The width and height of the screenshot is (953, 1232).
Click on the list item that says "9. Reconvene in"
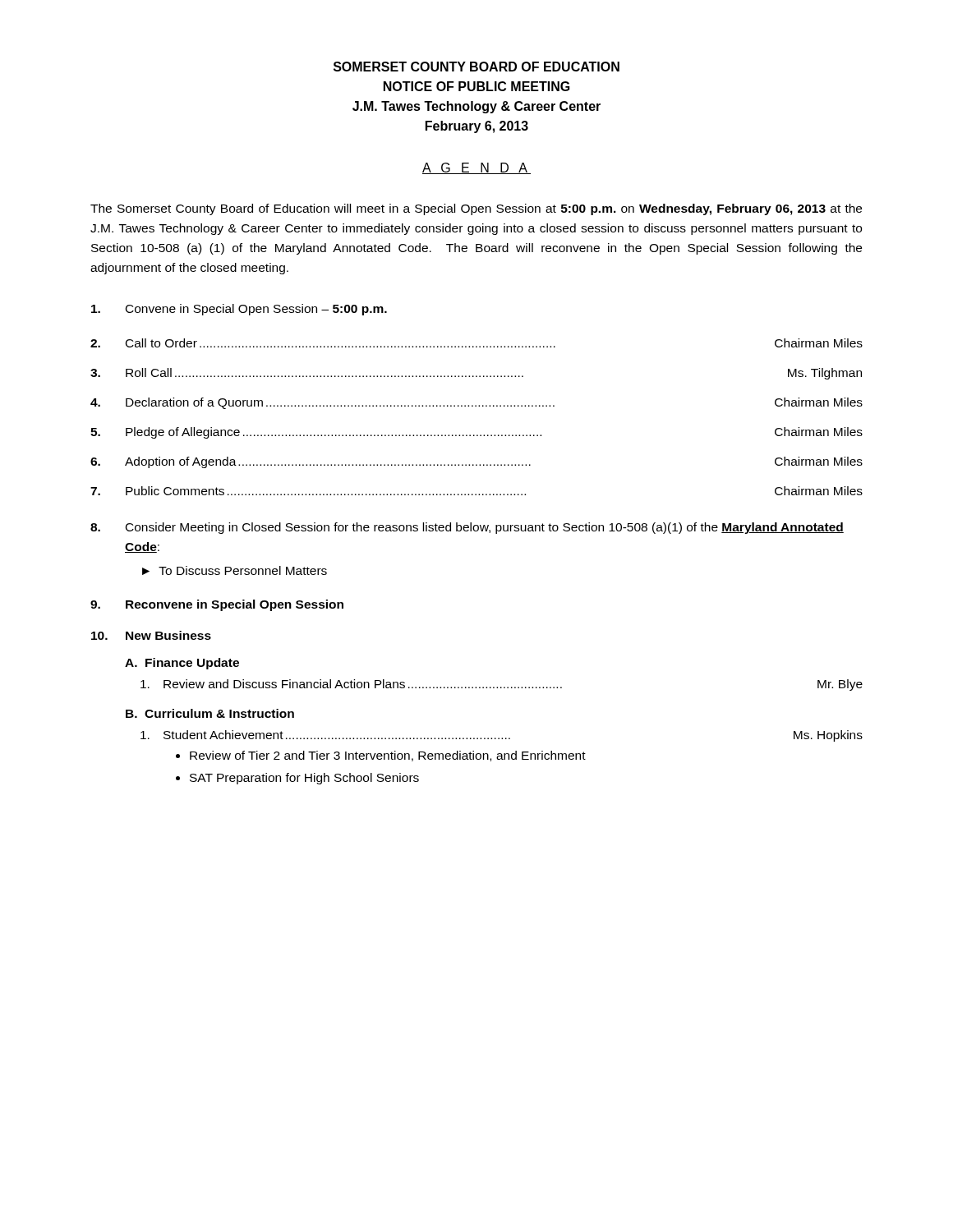point(217,605)
